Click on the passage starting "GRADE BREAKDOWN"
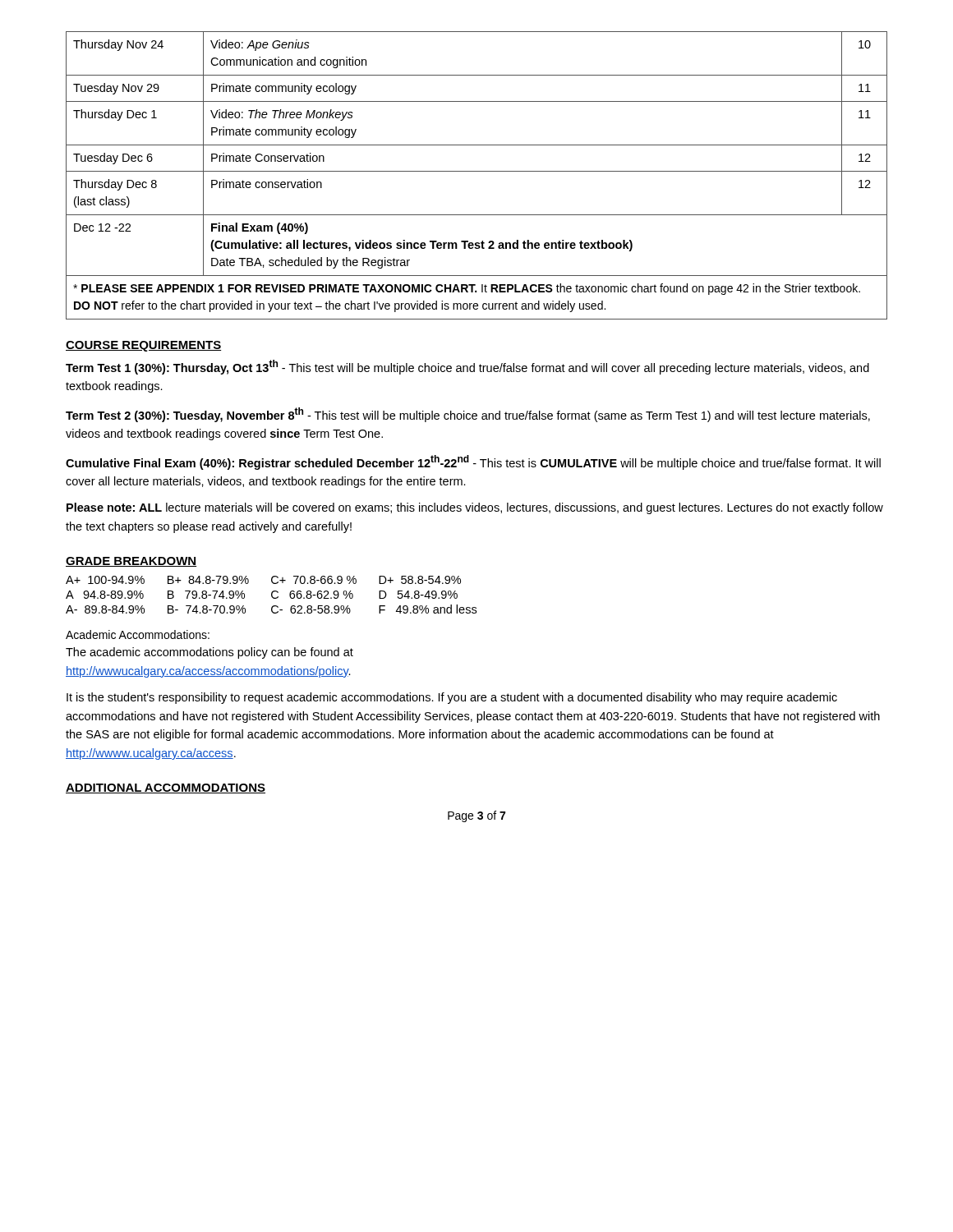This screenshot has width=953, height=1232. coord(131,561)
